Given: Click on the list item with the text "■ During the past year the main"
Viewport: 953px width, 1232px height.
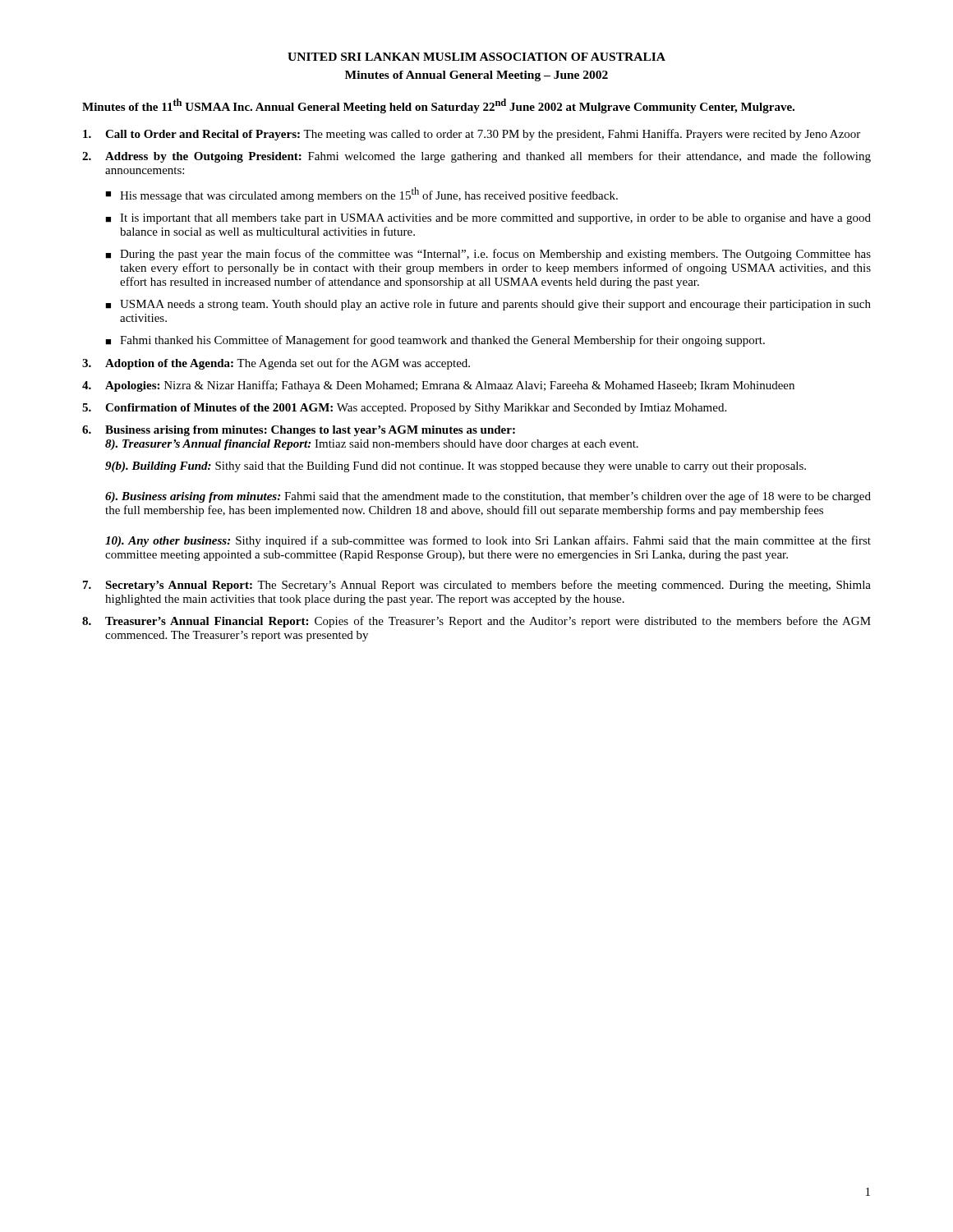Looking at the screenshot, I should 488,268.
